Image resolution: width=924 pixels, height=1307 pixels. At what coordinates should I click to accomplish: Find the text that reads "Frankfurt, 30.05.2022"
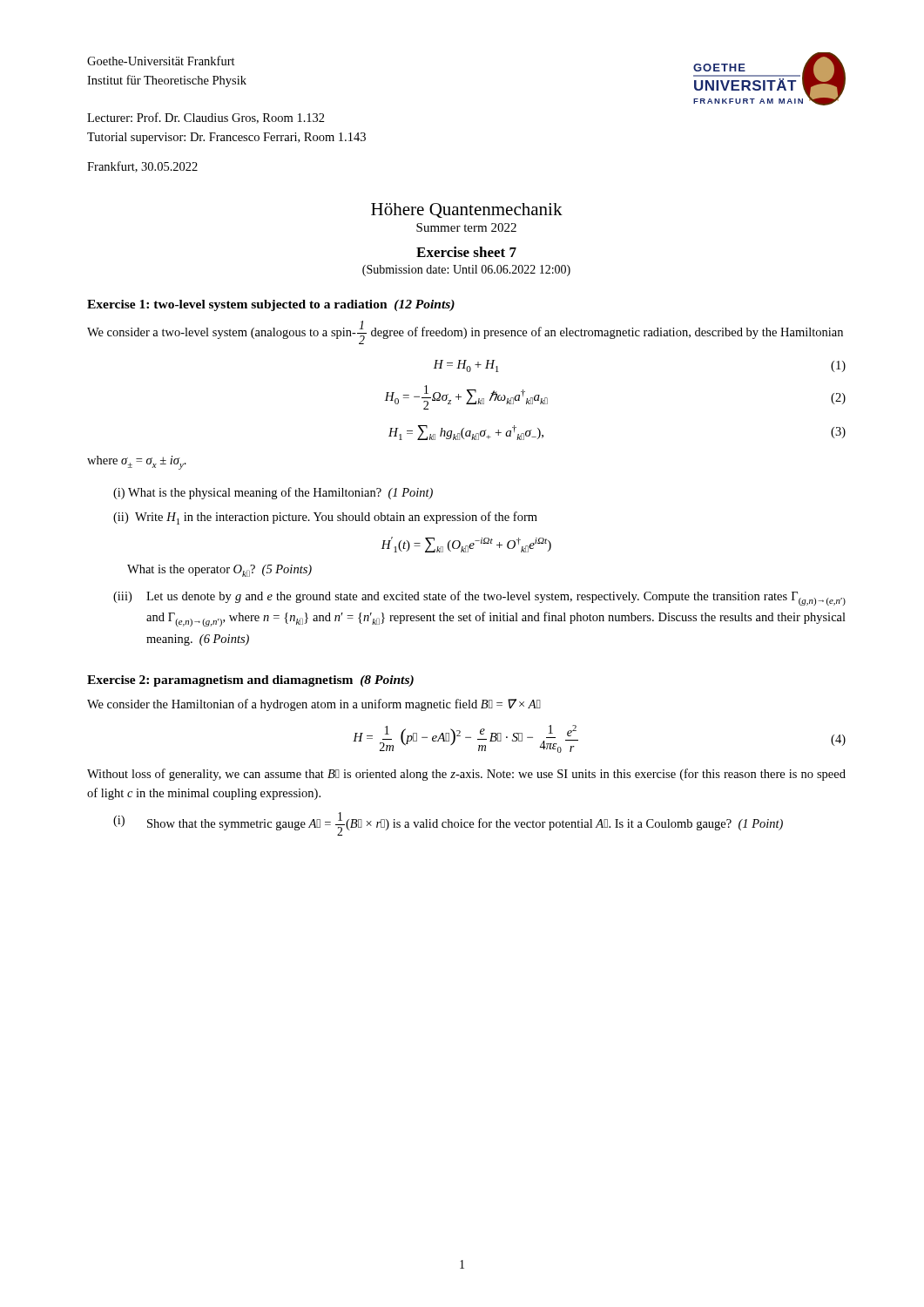coord(143,166)
